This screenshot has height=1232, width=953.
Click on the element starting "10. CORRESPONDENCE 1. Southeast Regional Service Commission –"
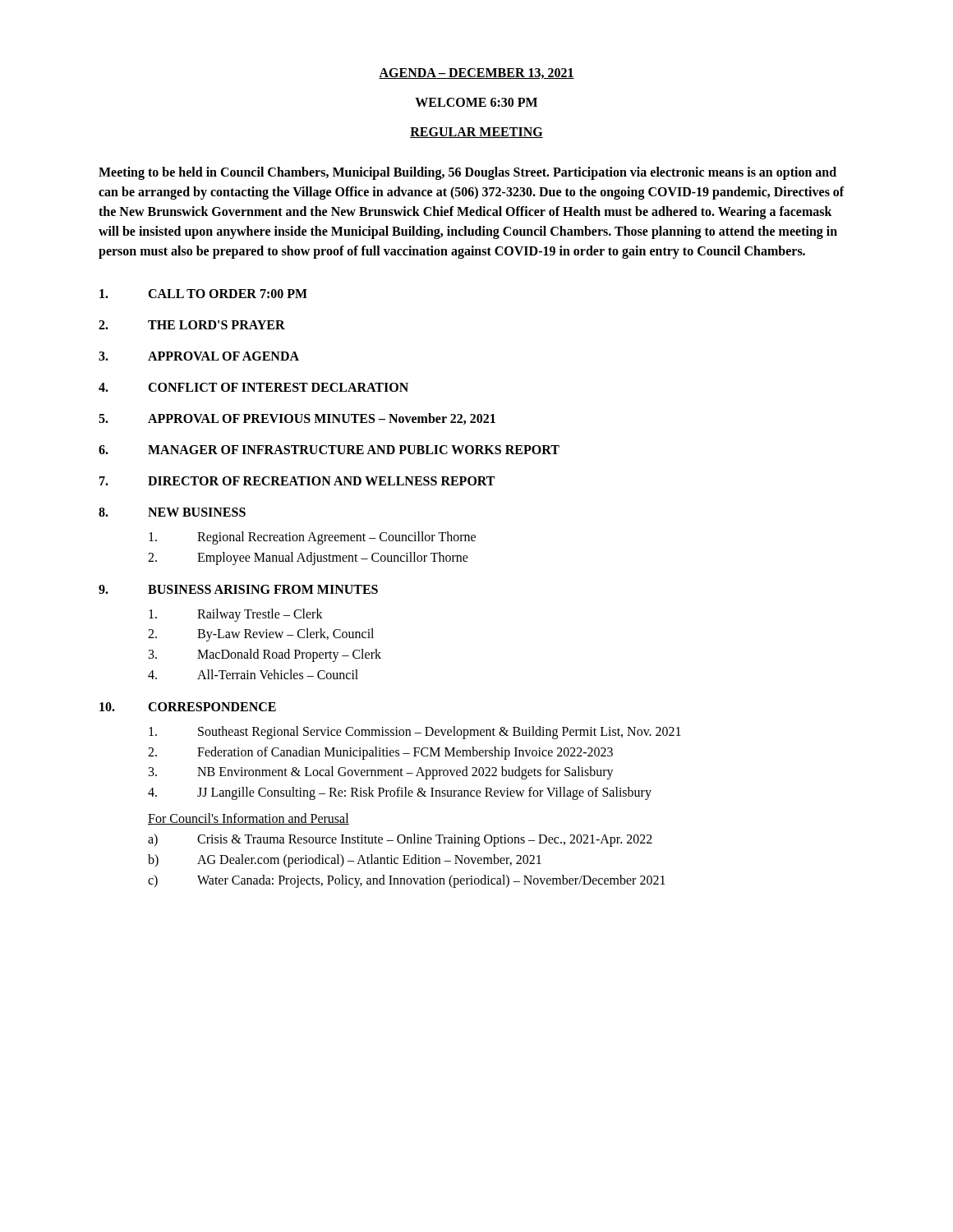click(x=476, y=794)
